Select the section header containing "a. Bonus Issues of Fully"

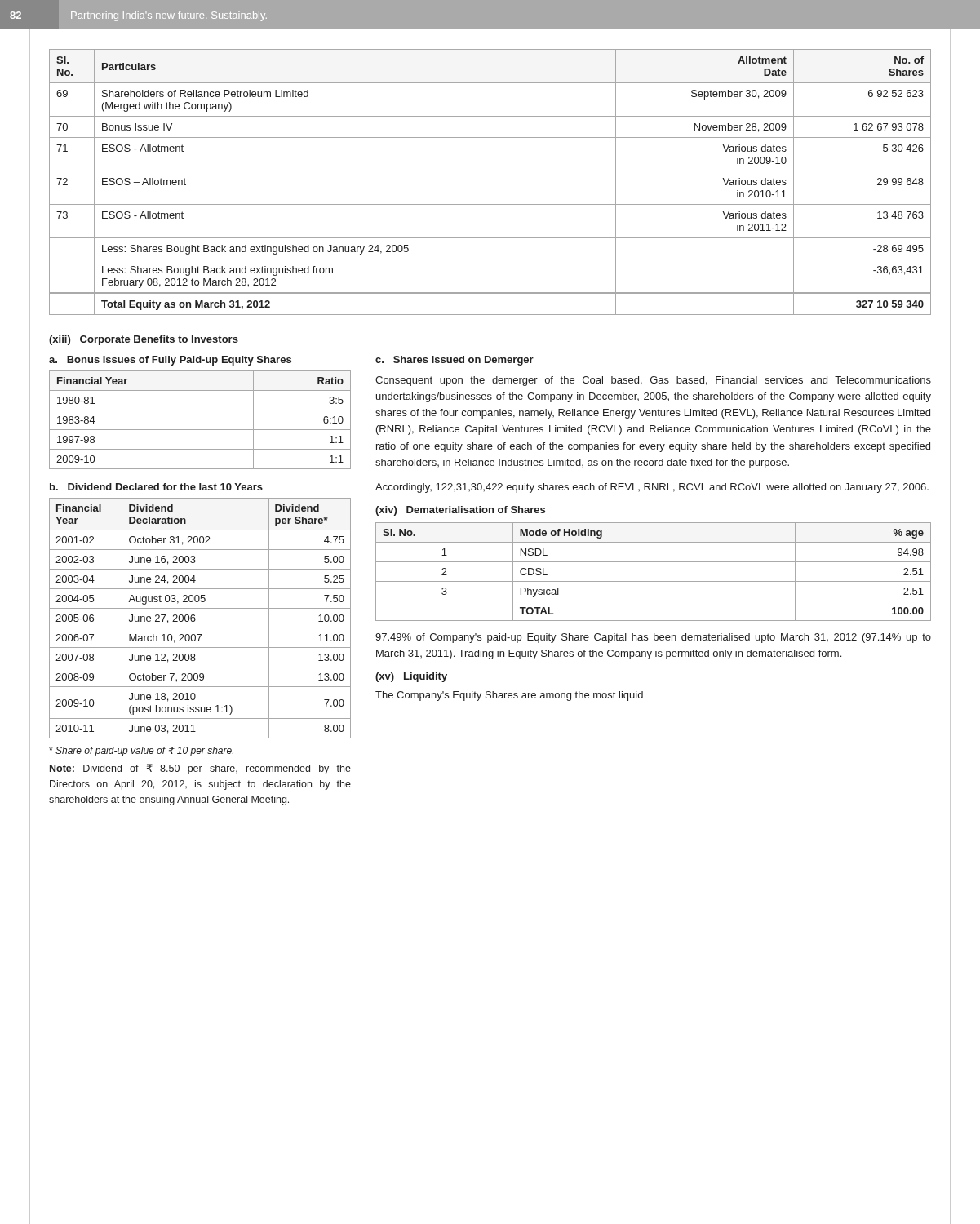(170, 359)
